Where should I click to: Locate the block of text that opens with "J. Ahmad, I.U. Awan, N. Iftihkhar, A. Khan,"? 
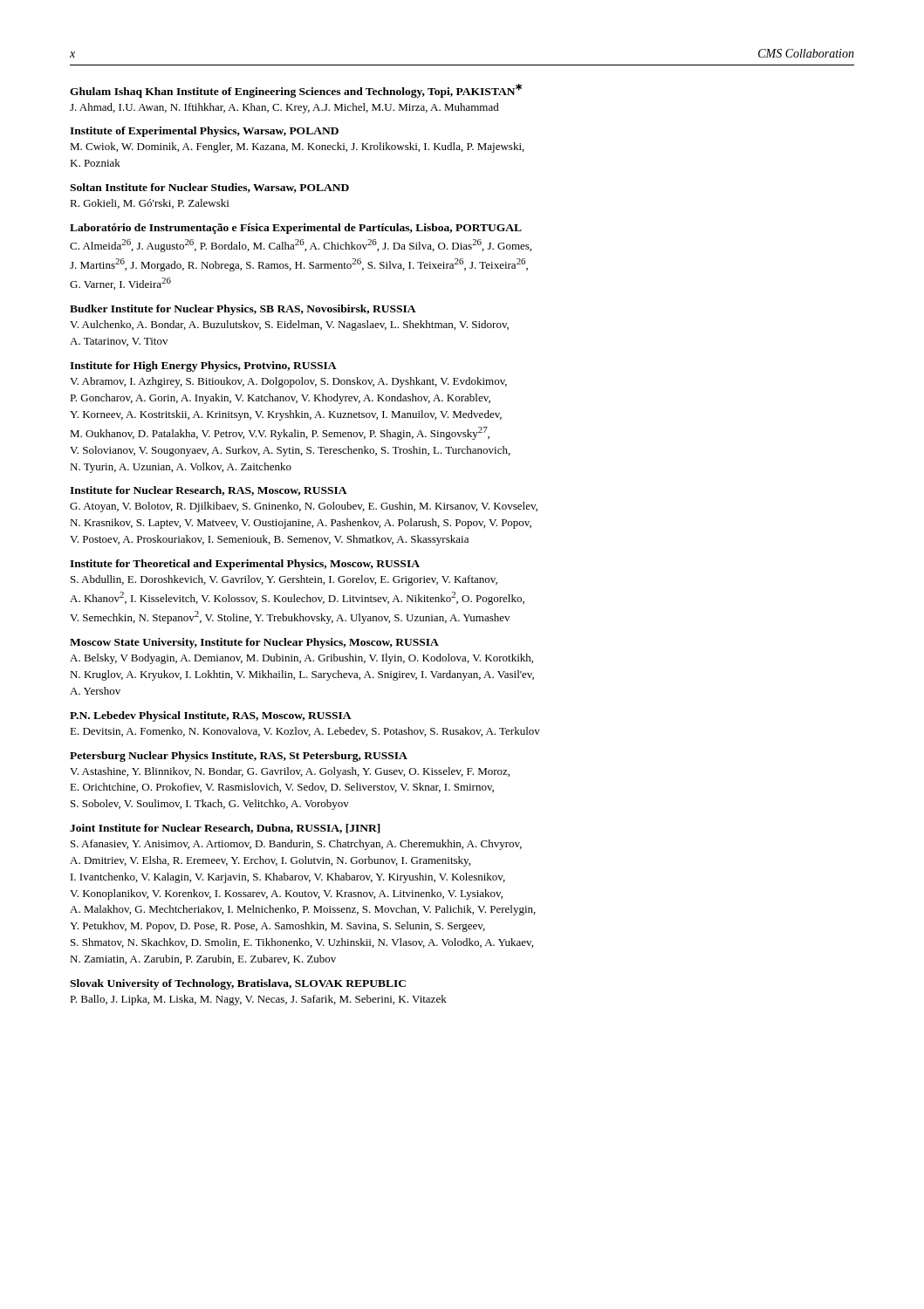tap(284, 106)
